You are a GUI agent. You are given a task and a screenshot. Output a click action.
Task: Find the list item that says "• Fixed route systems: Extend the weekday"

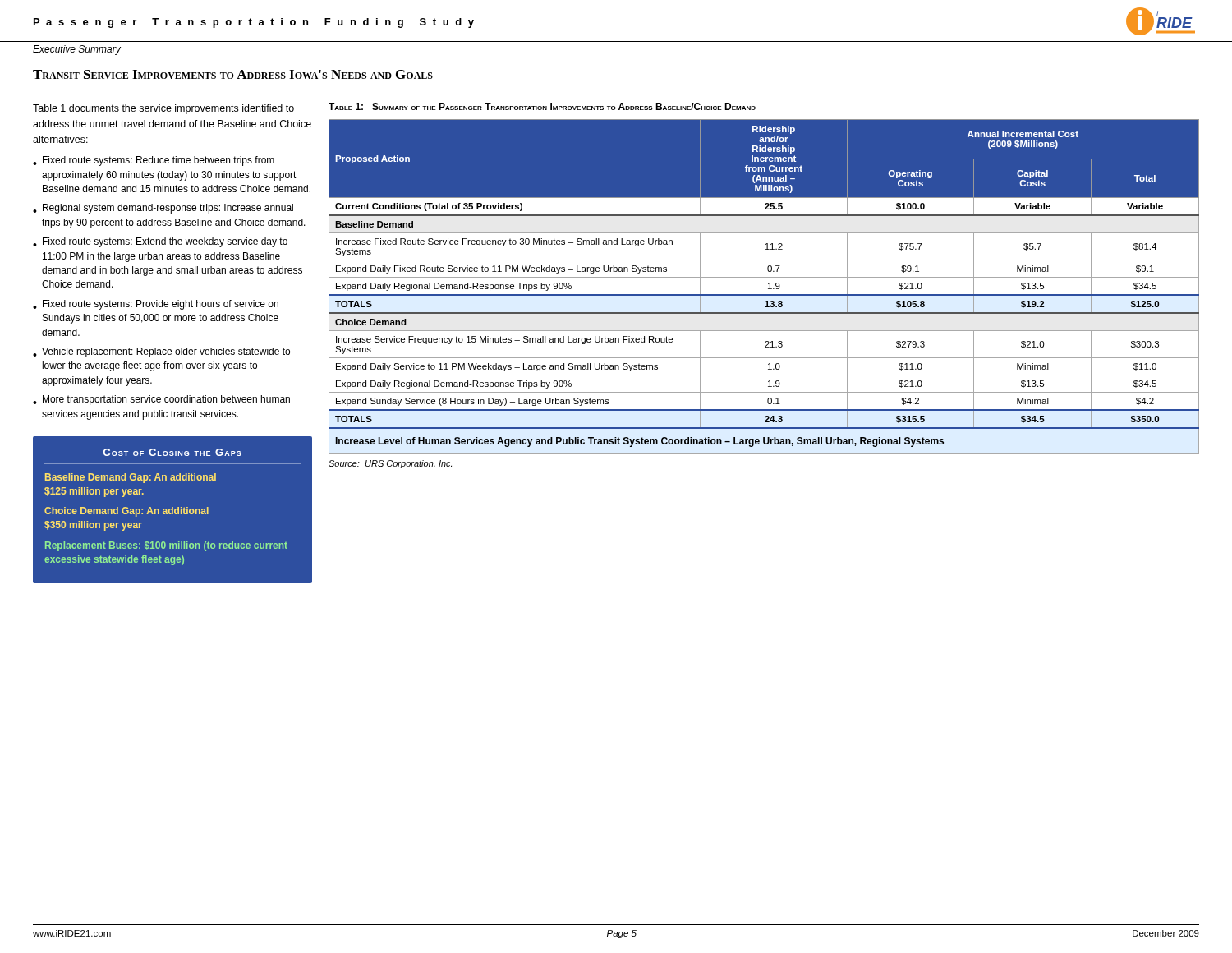[x=172, y=264]
